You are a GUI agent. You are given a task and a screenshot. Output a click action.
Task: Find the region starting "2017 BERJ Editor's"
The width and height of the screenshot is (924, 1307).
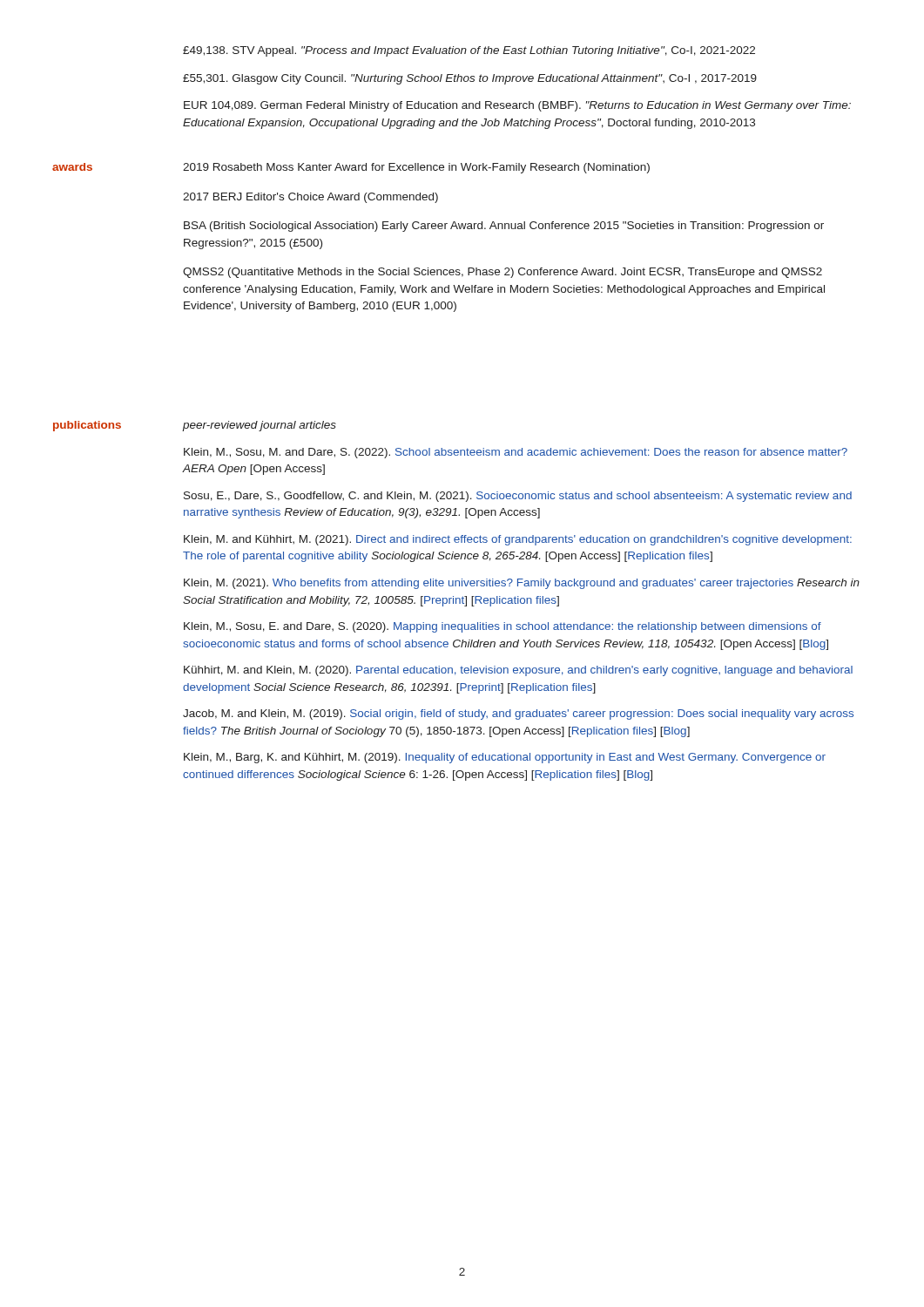pos(311,196)
